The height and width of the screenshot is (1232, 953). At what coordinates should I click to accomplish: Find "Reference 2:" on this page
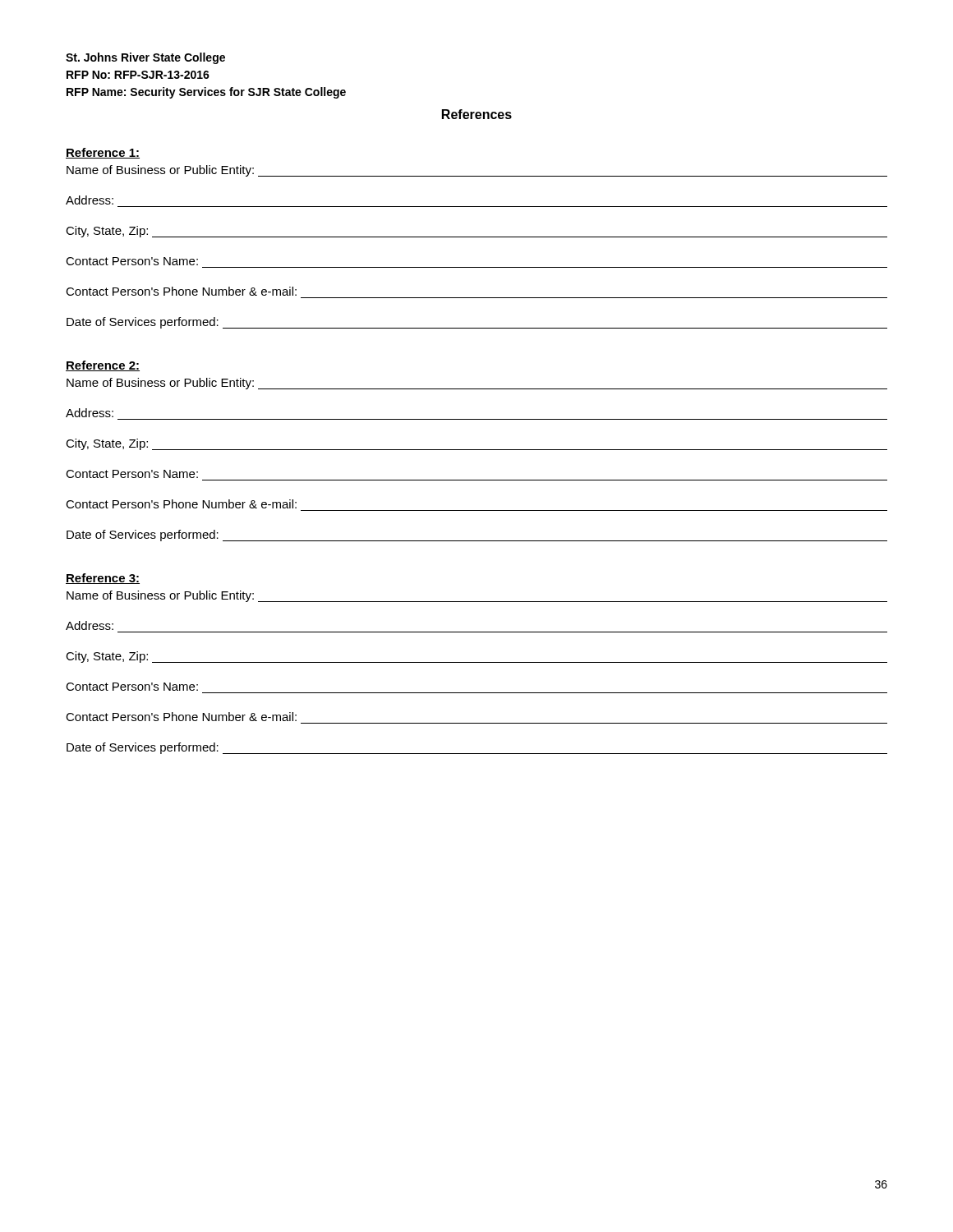tap(103, 365)
